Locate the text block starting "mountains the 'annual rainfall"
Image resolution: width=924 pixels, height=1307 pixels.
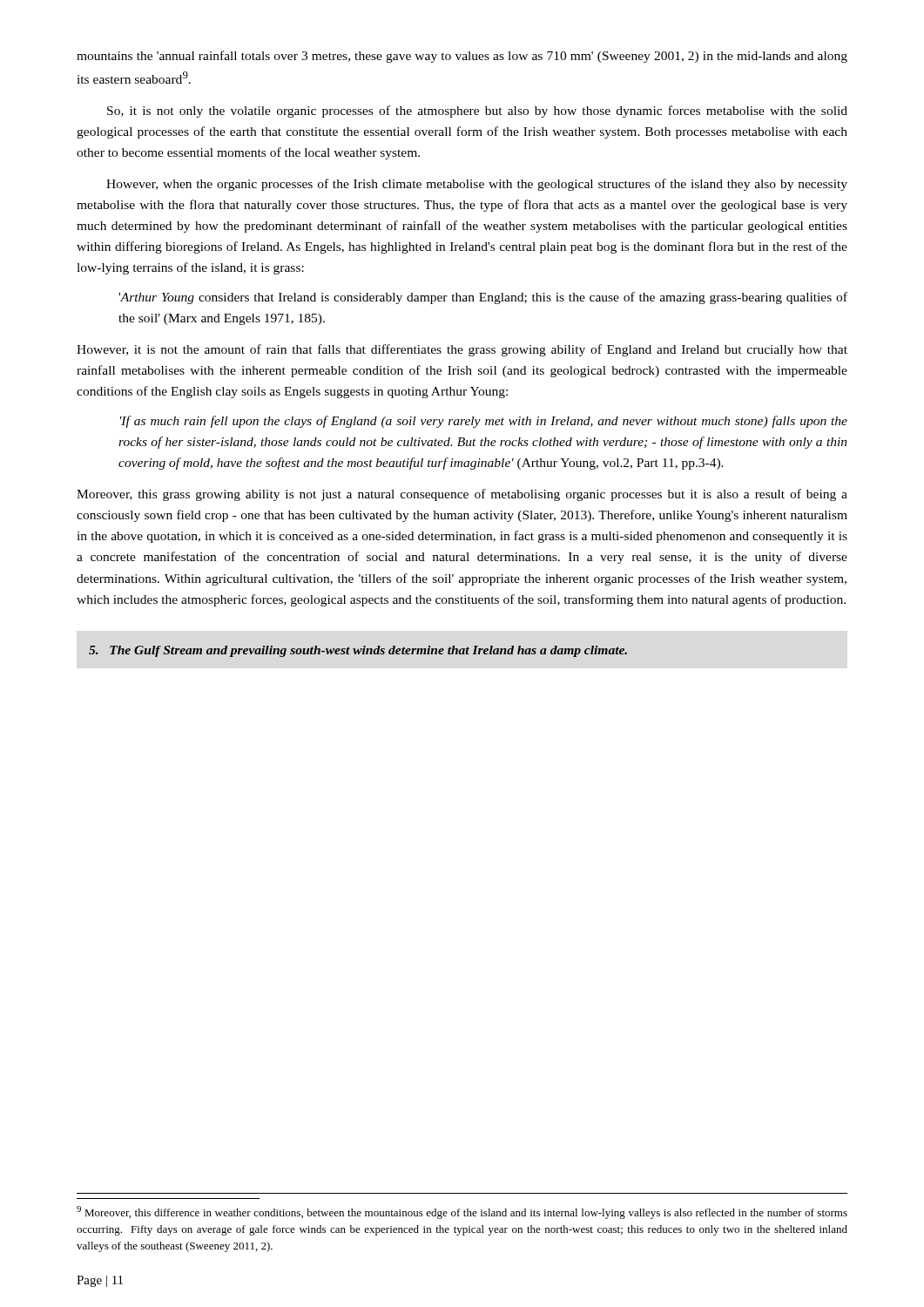(x=462, y=68)
